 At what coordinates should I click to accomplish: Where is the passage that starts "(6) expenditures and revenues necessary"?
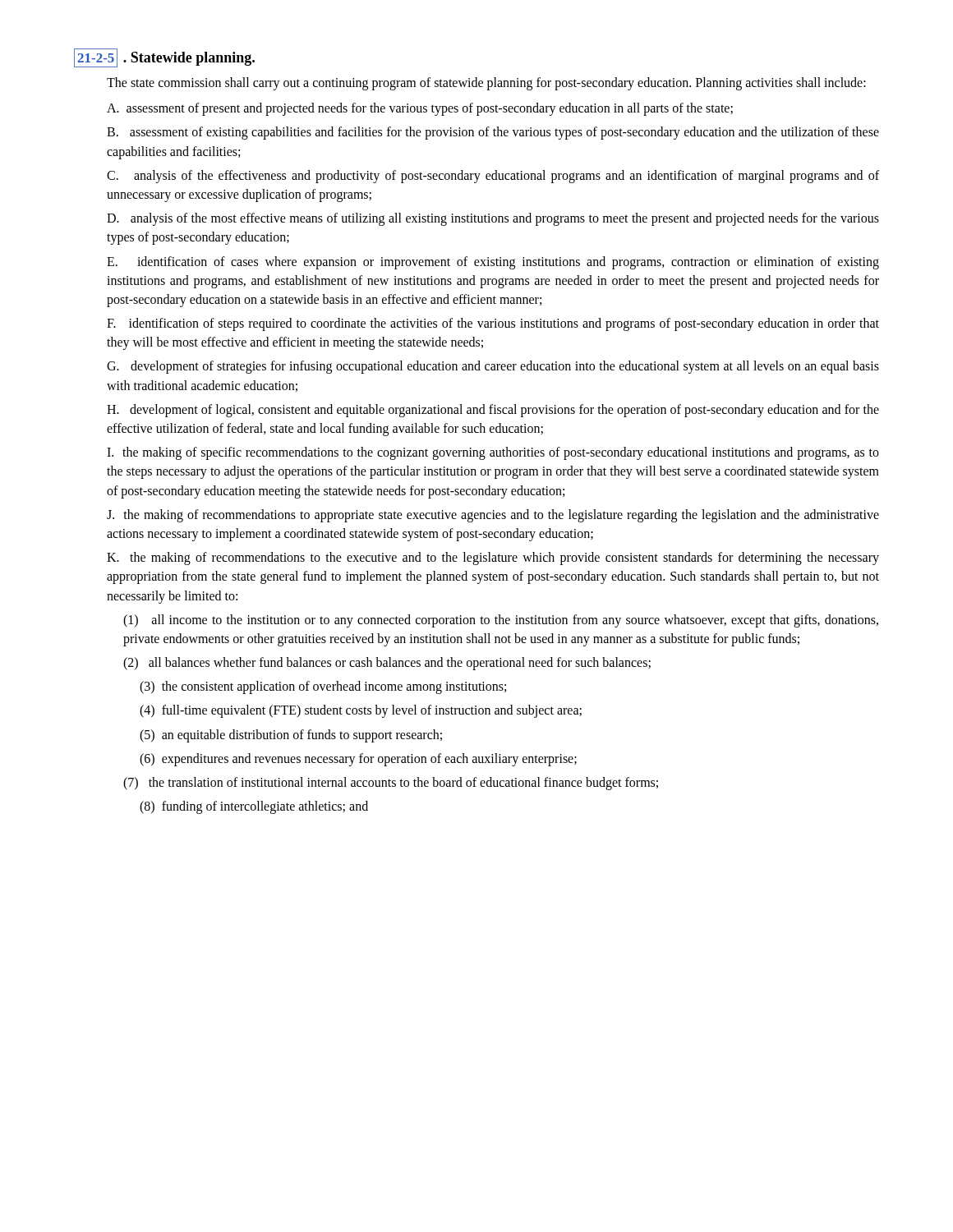[x=358, y=758]
